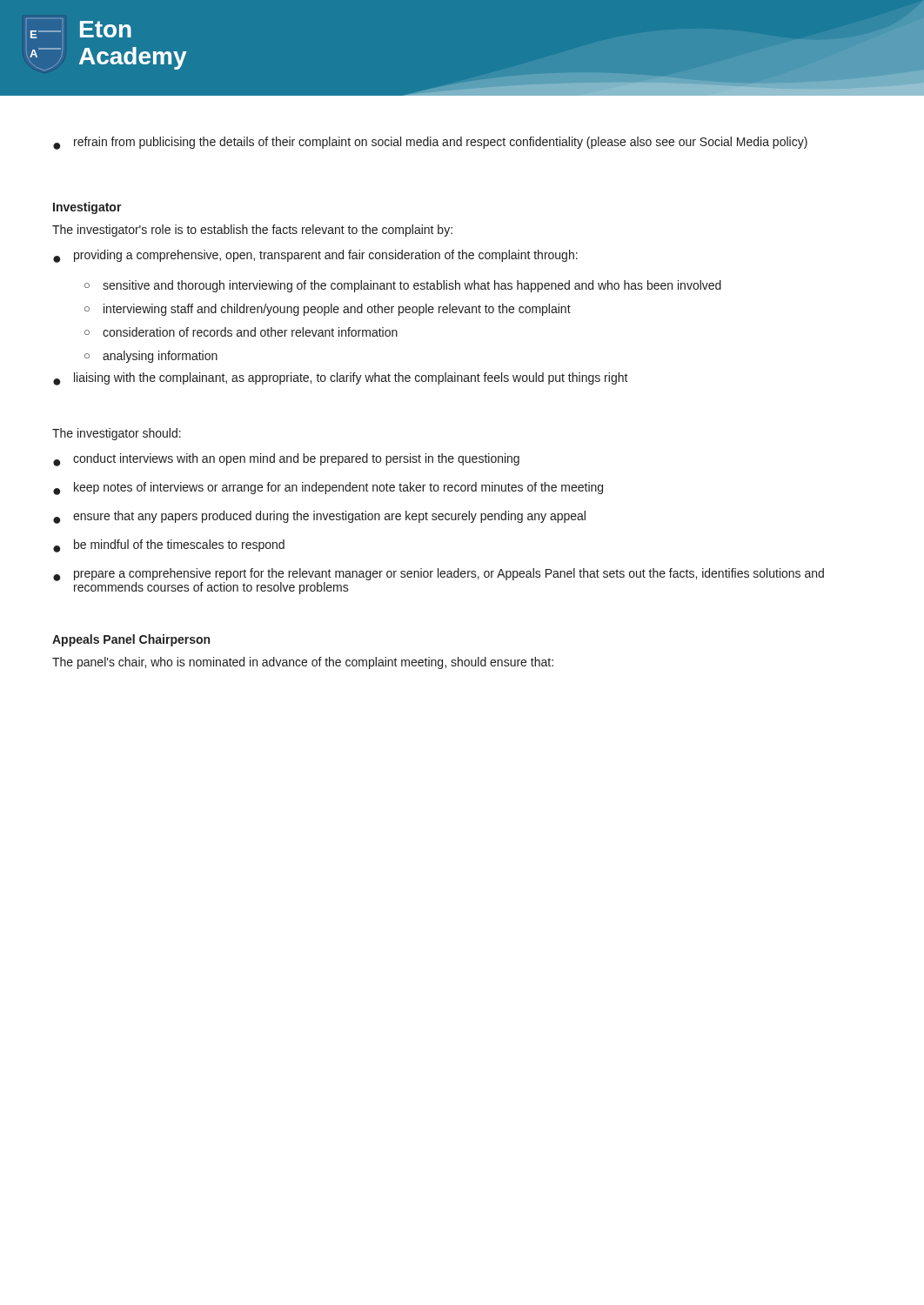The image size is (924, 1305).
Task: Click on the list item that reads "○ sensitive and thorough interviewing"
Action: (x=478, y=286)
